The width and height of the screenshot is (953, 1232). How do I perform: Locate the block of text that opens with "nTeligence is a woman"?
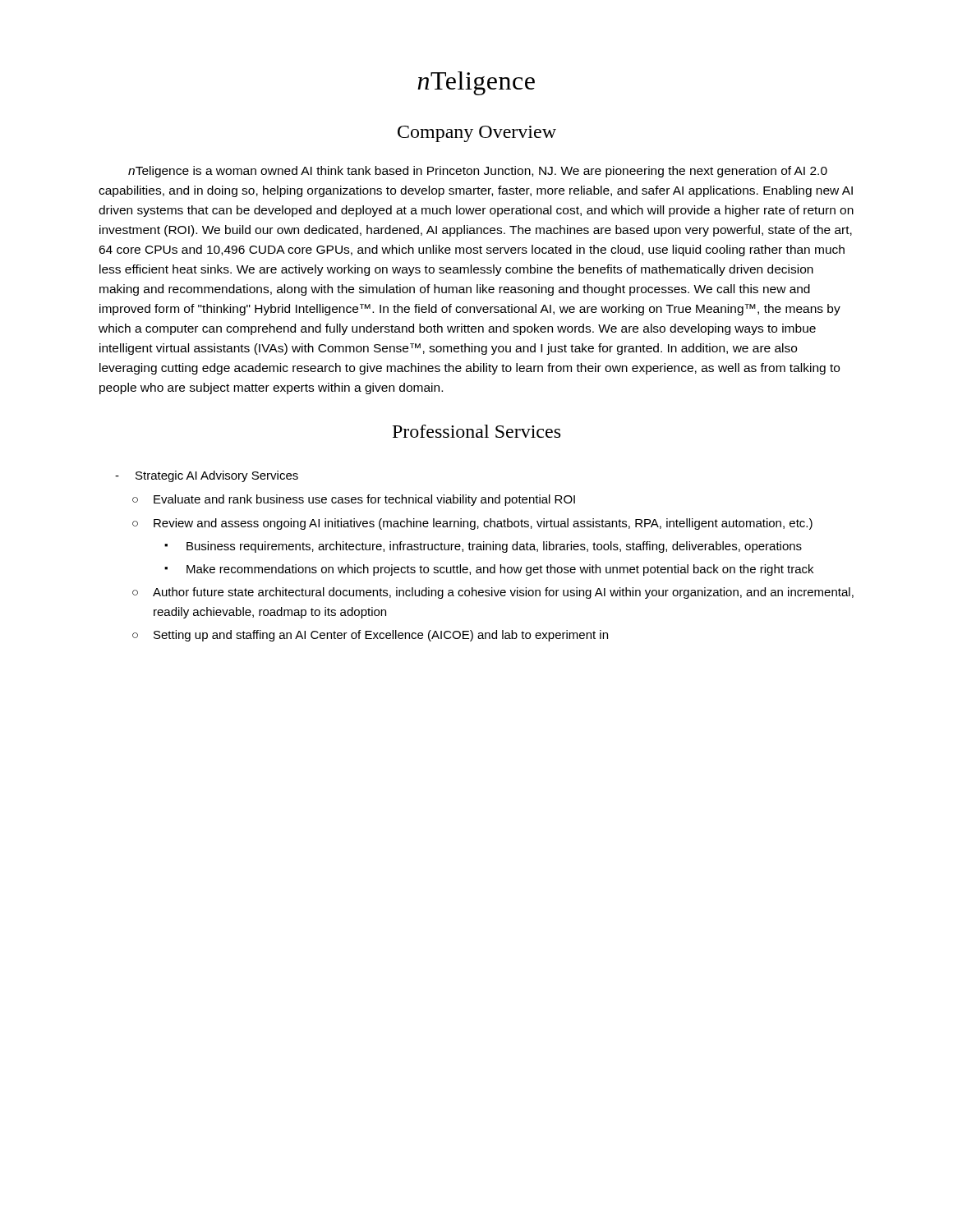(x=476, y=279)
